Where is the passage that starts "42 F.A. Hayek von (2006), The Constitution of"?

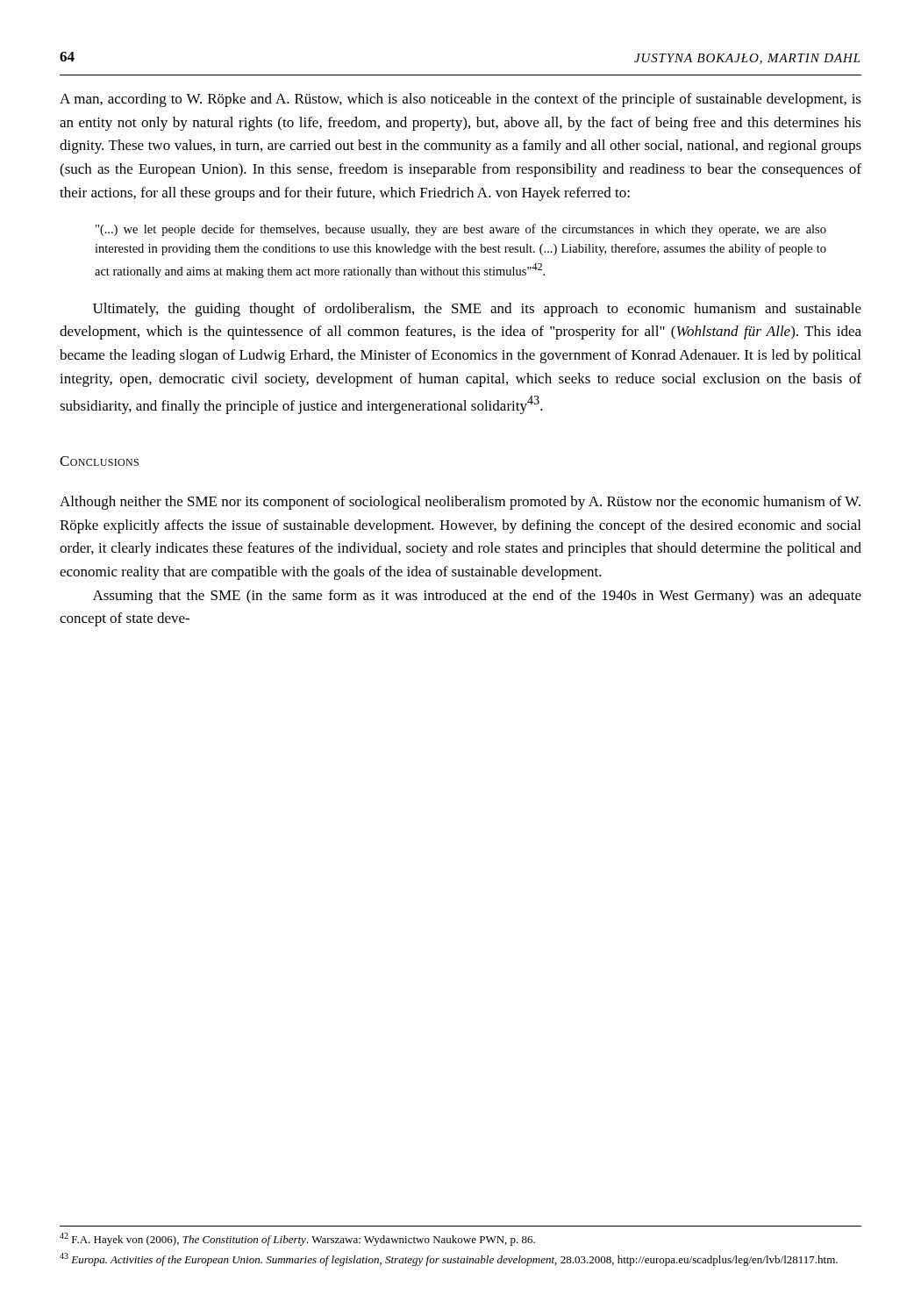point(298,1239)
